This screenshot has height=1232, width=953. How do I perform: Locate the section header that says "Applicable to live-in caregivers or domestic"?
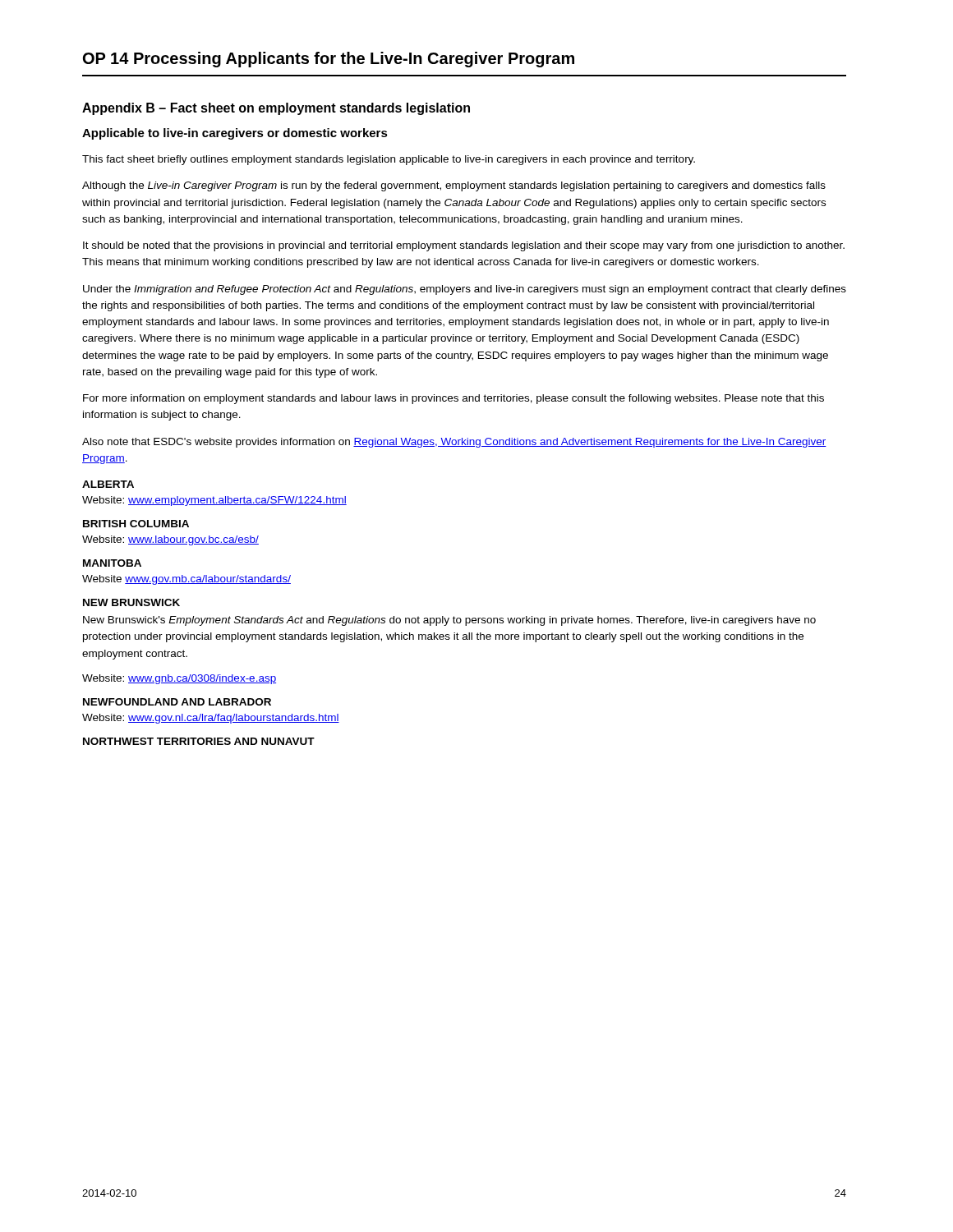tap(235, 133)
